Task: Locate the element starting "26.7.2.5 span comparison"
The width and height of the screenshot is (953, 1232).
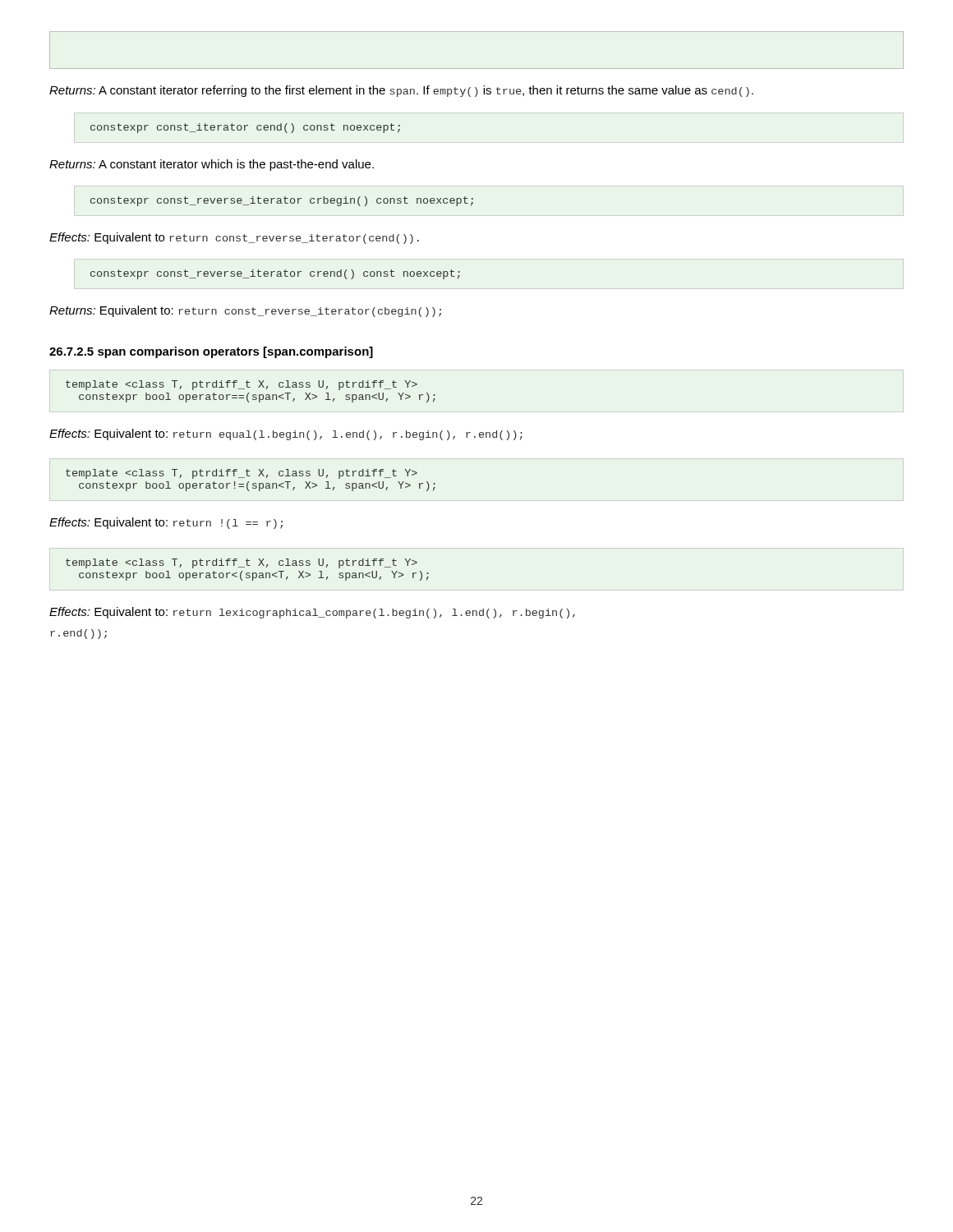Action: point(211,351)
